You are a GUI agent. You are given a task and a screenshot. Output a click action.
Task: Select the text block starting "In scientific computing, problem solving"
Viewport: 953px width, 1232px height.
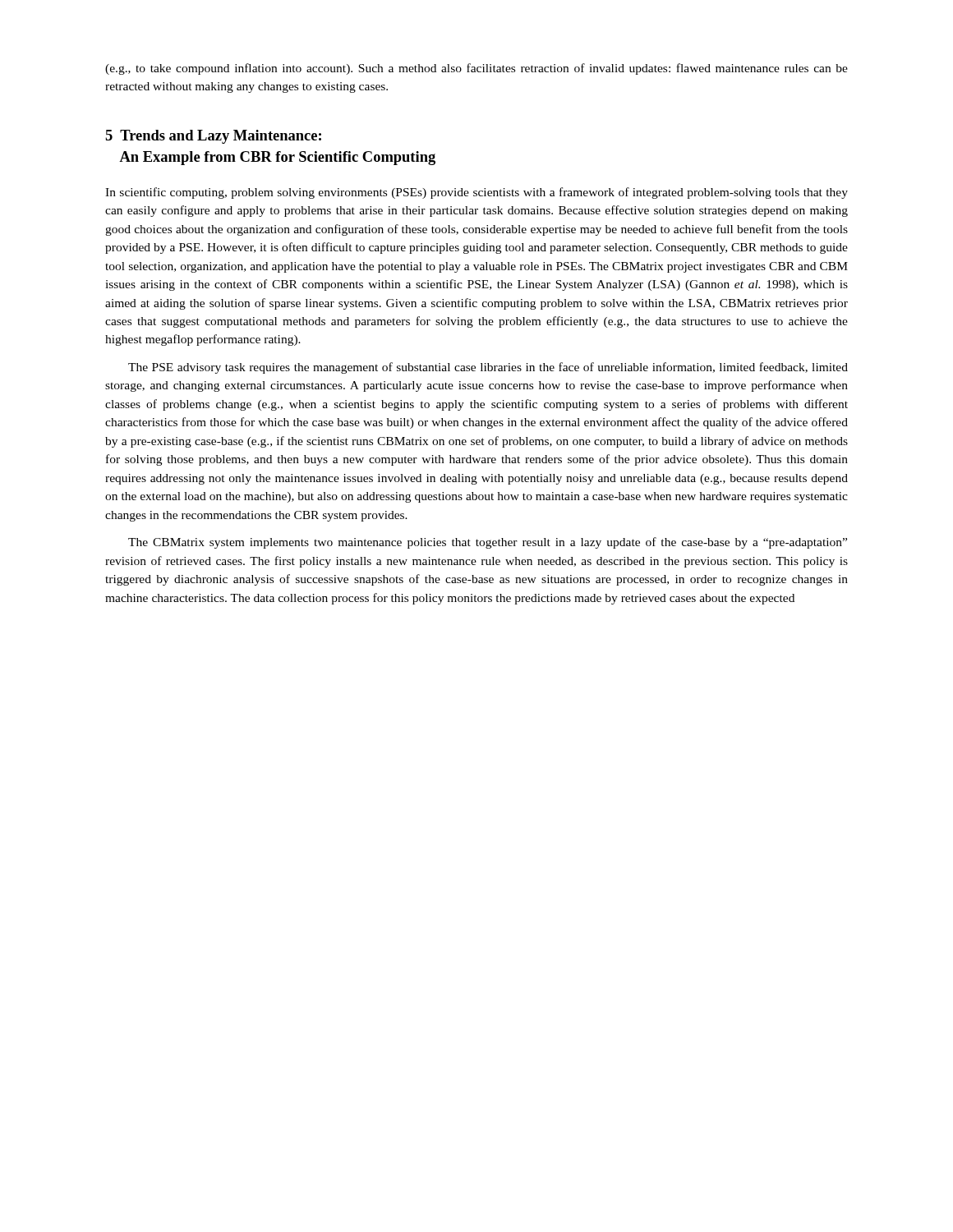point(476,265)
